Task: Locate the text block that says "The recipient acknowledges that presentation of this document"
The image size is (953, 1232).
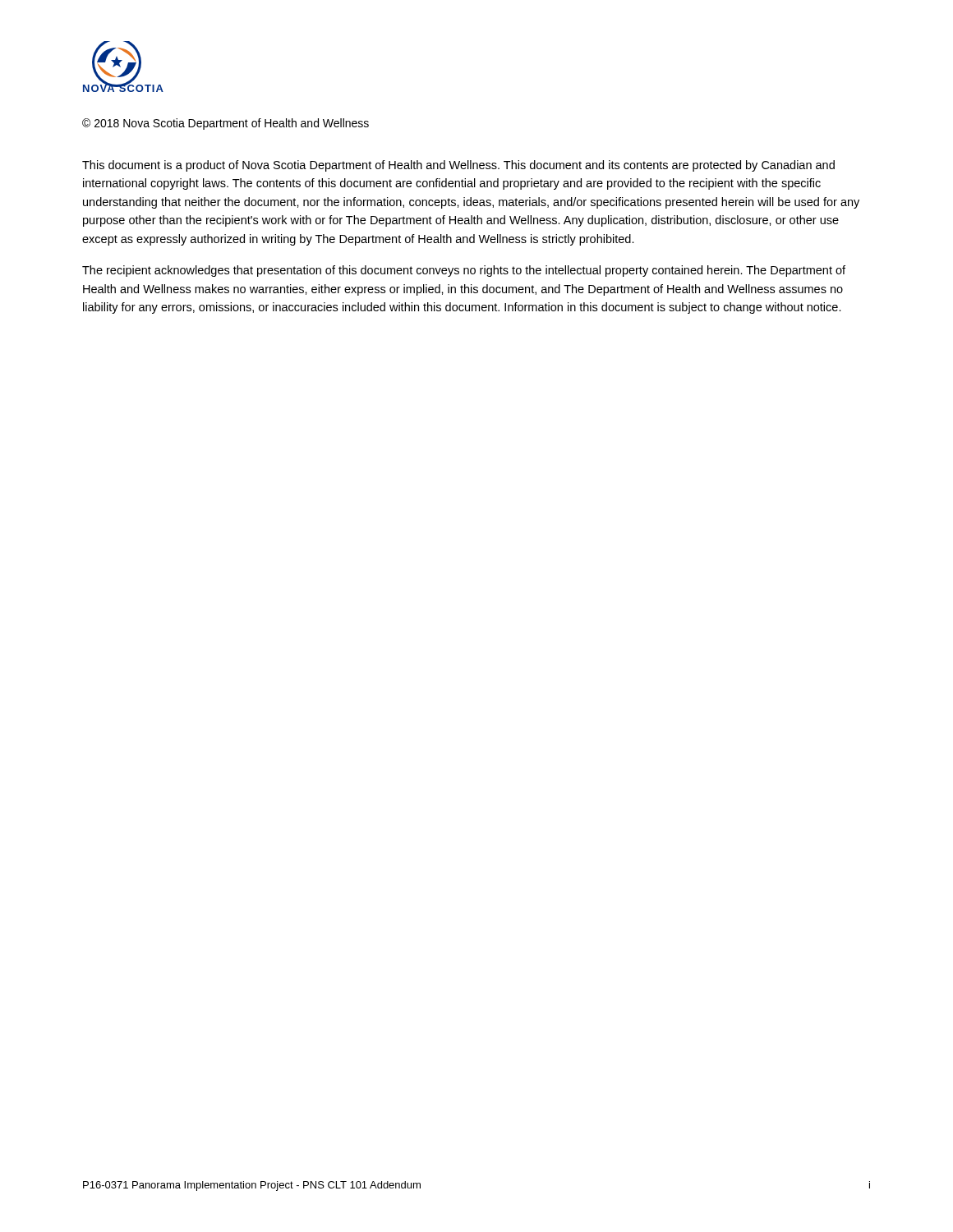Action: [x=464, y=289]
